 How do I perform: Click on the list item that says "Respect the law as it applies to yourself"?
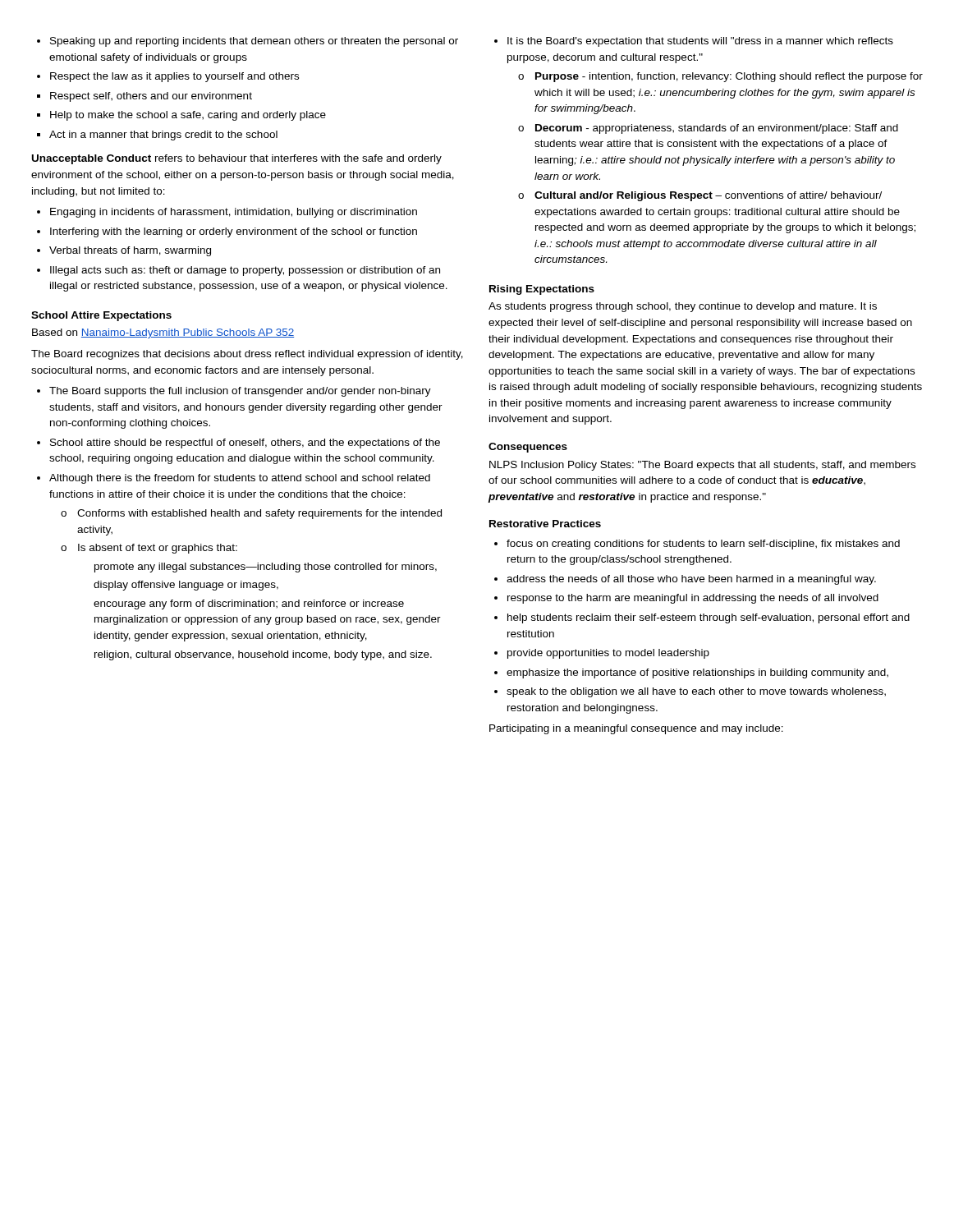(248, 76)
